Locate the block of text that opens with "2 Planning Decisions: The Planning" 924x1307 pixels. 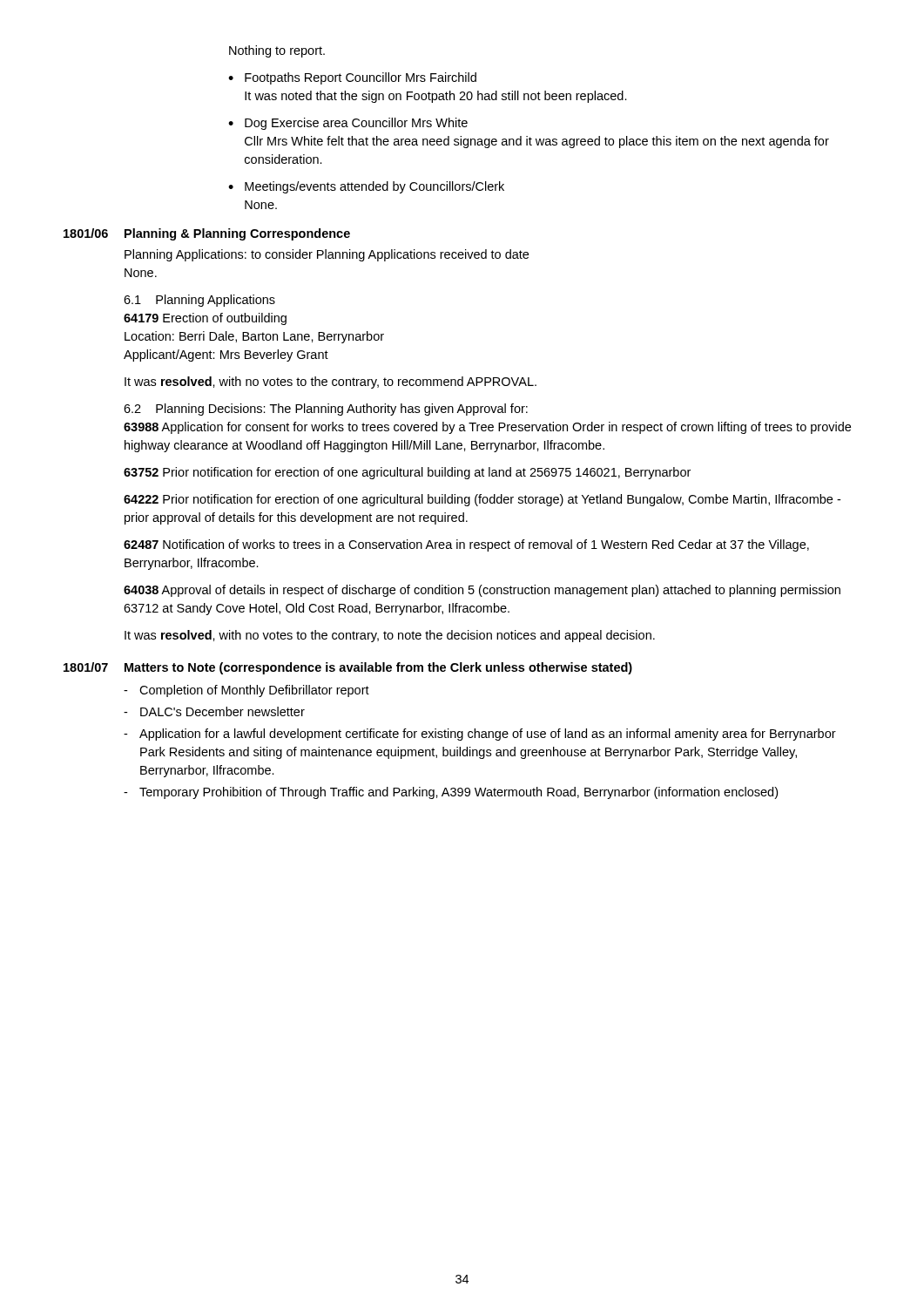tap(488, 427)
